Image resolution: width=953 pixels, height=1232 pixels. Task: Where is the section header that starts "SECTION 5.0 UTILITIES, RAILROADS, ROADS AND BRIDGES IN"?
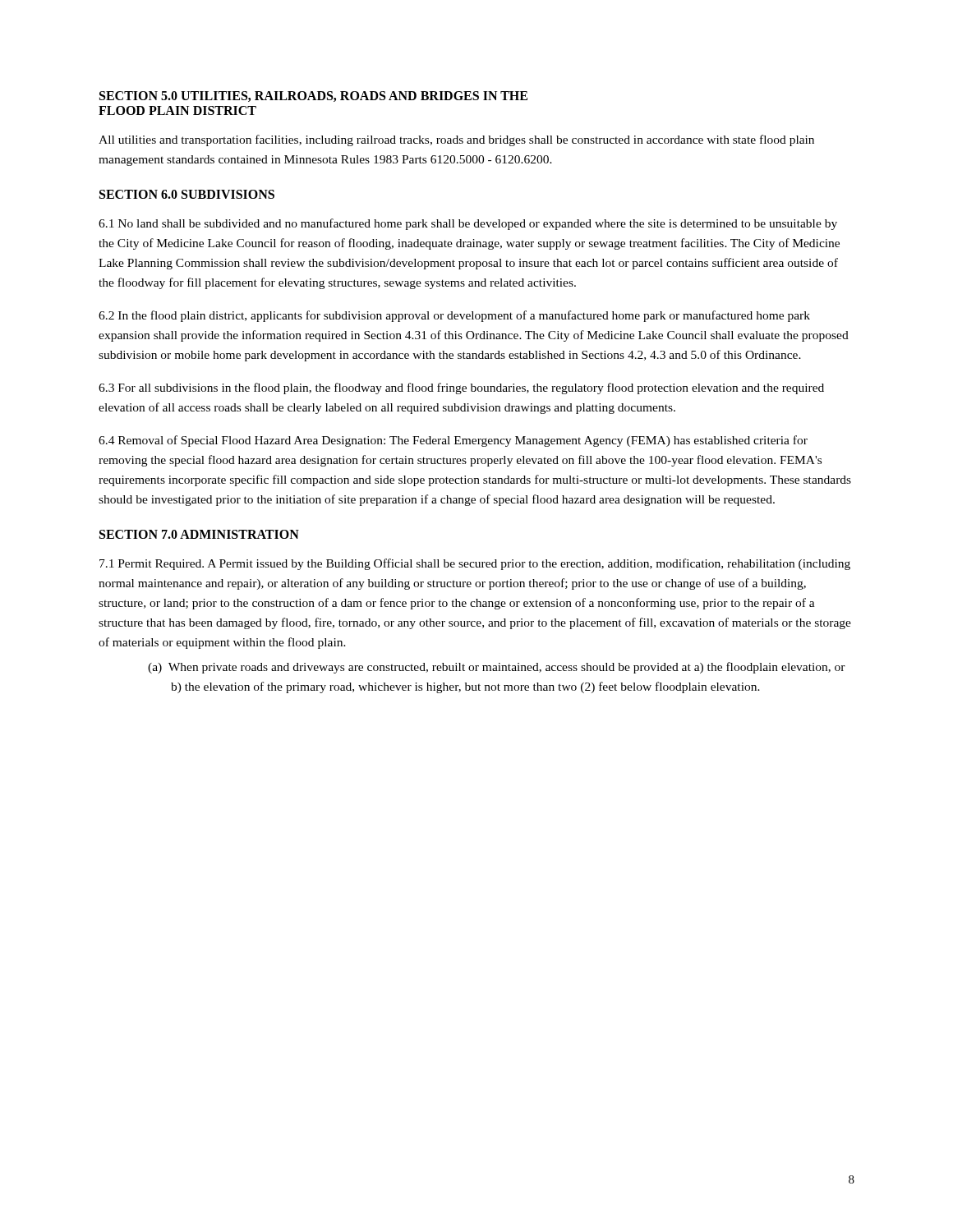coord(313,103)
